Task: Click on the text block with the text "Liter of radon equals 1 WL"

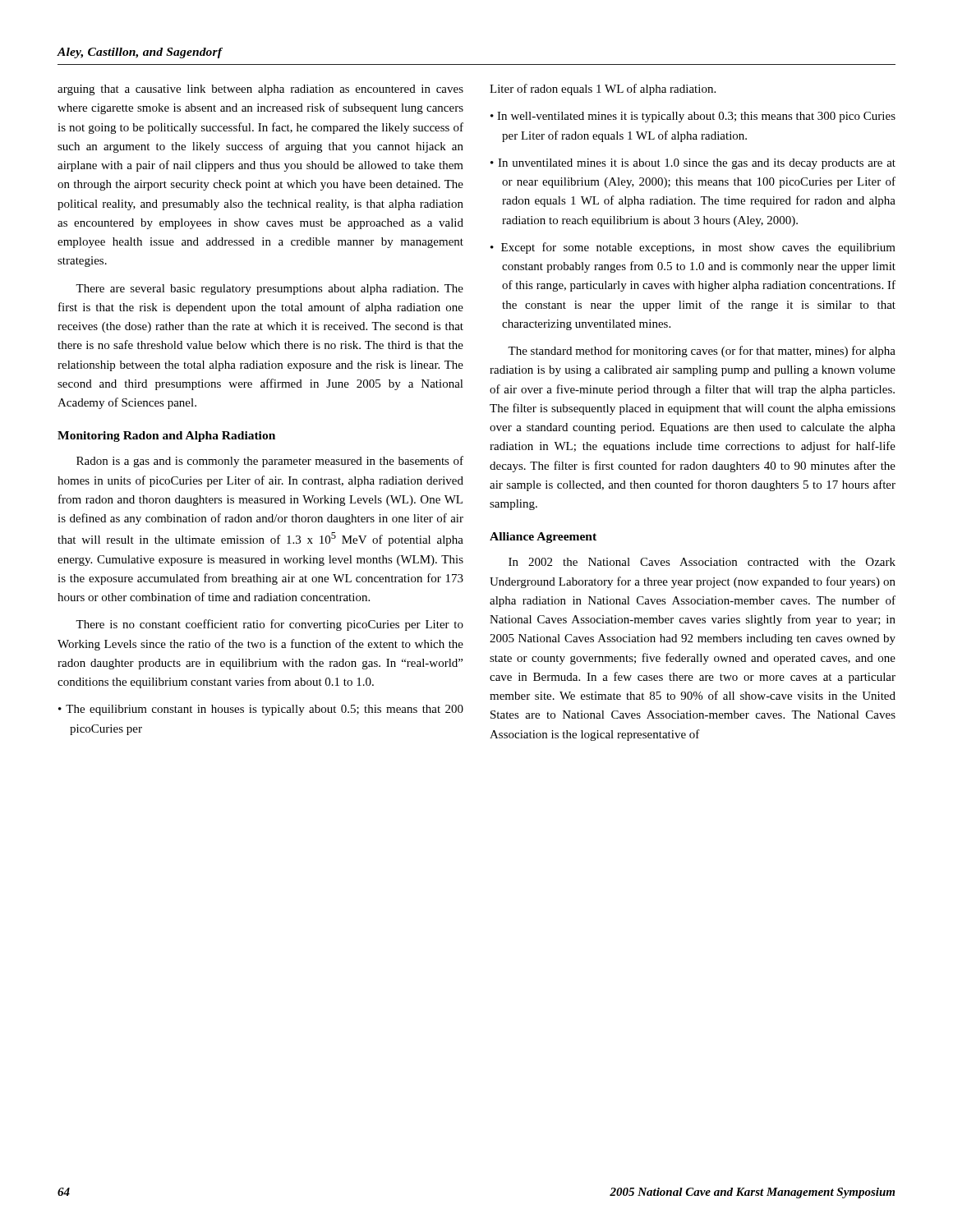Action: click(x=693, y=89)
